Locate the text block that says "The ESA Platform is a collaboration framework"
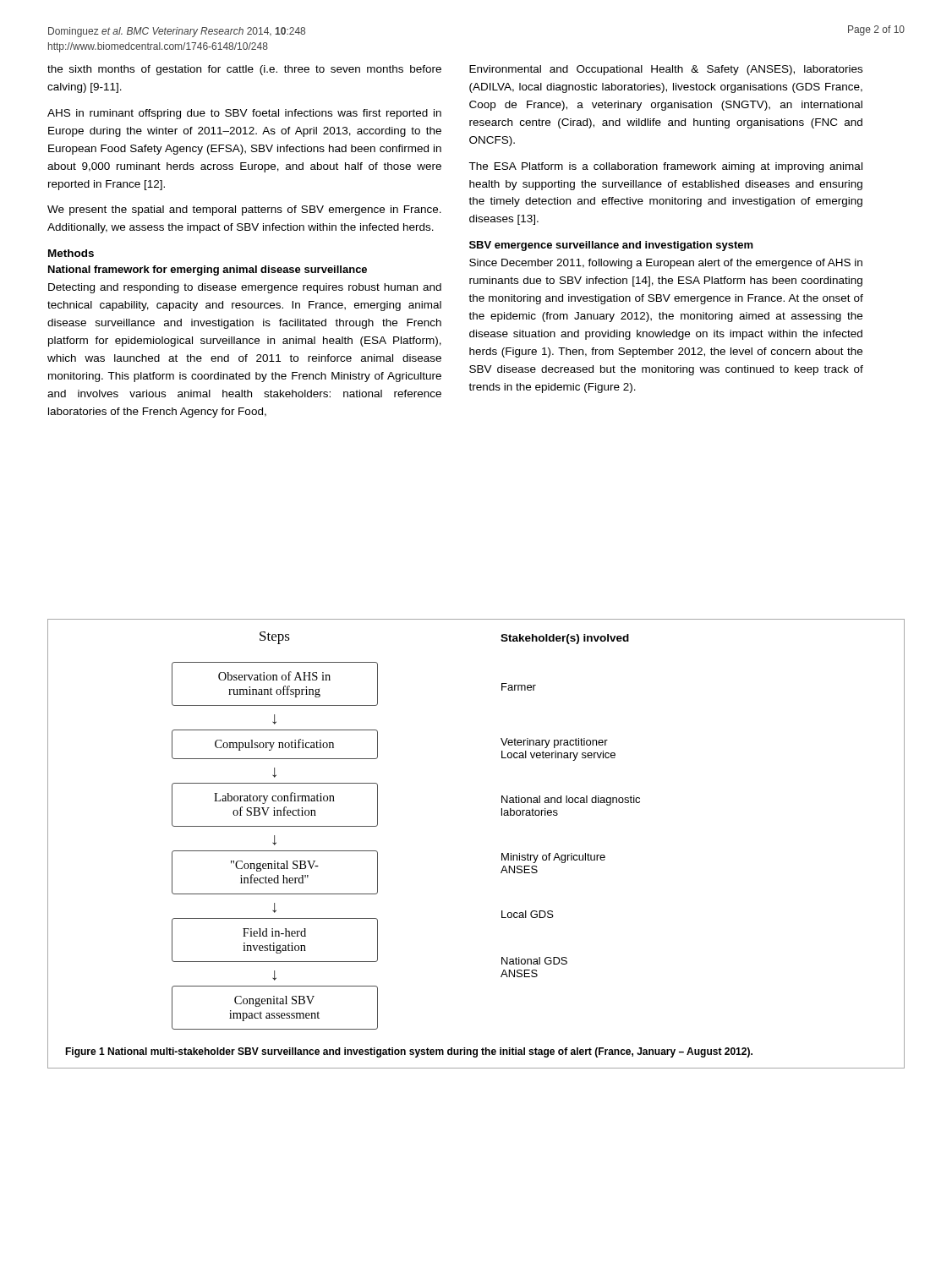The image size is (952, 1268). coord(666,193)
